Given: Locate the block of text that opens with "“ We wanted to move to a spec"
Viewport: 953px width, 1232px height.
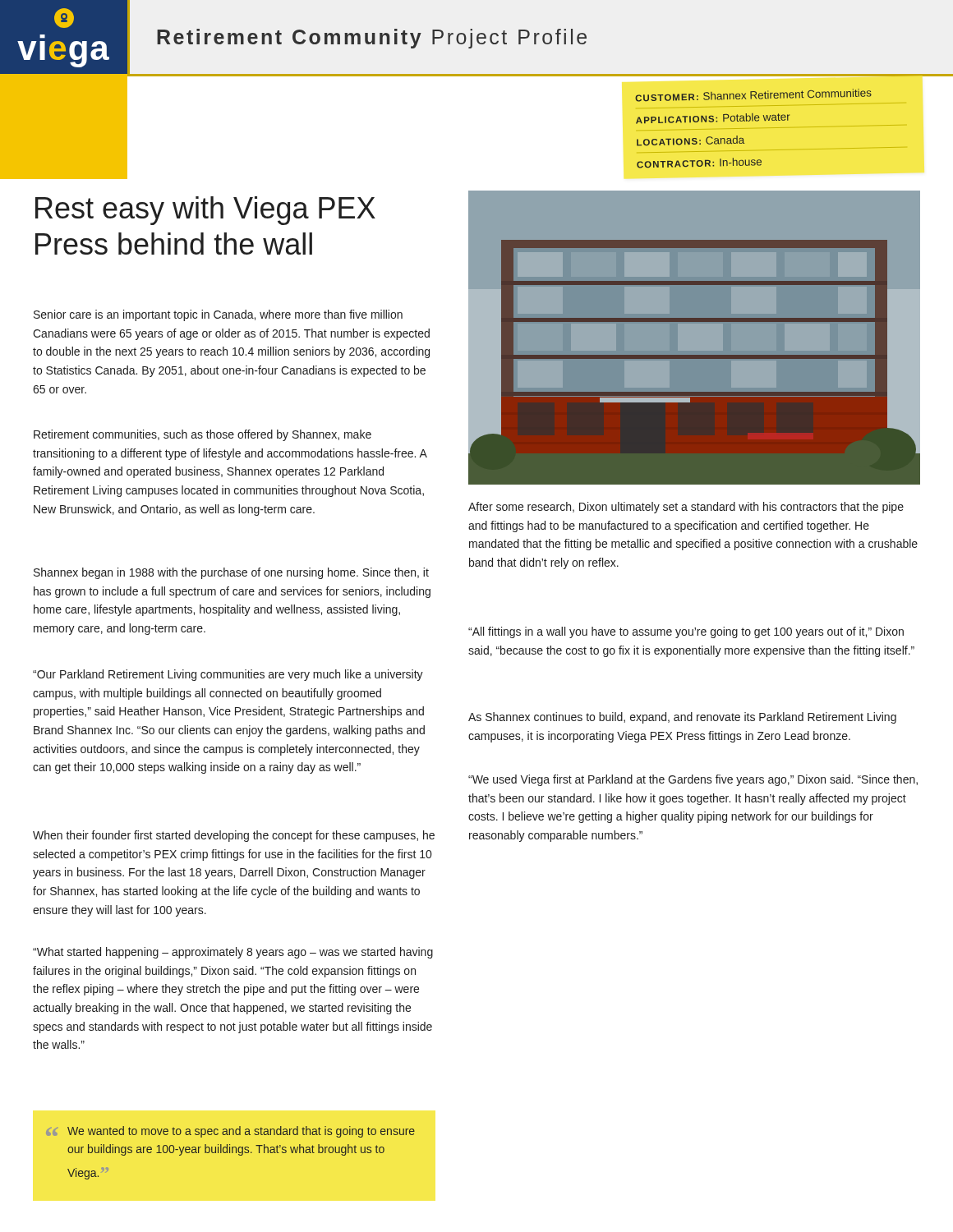Looking at the screenshot, I should pyautogui.click(x=233, y=1155).
